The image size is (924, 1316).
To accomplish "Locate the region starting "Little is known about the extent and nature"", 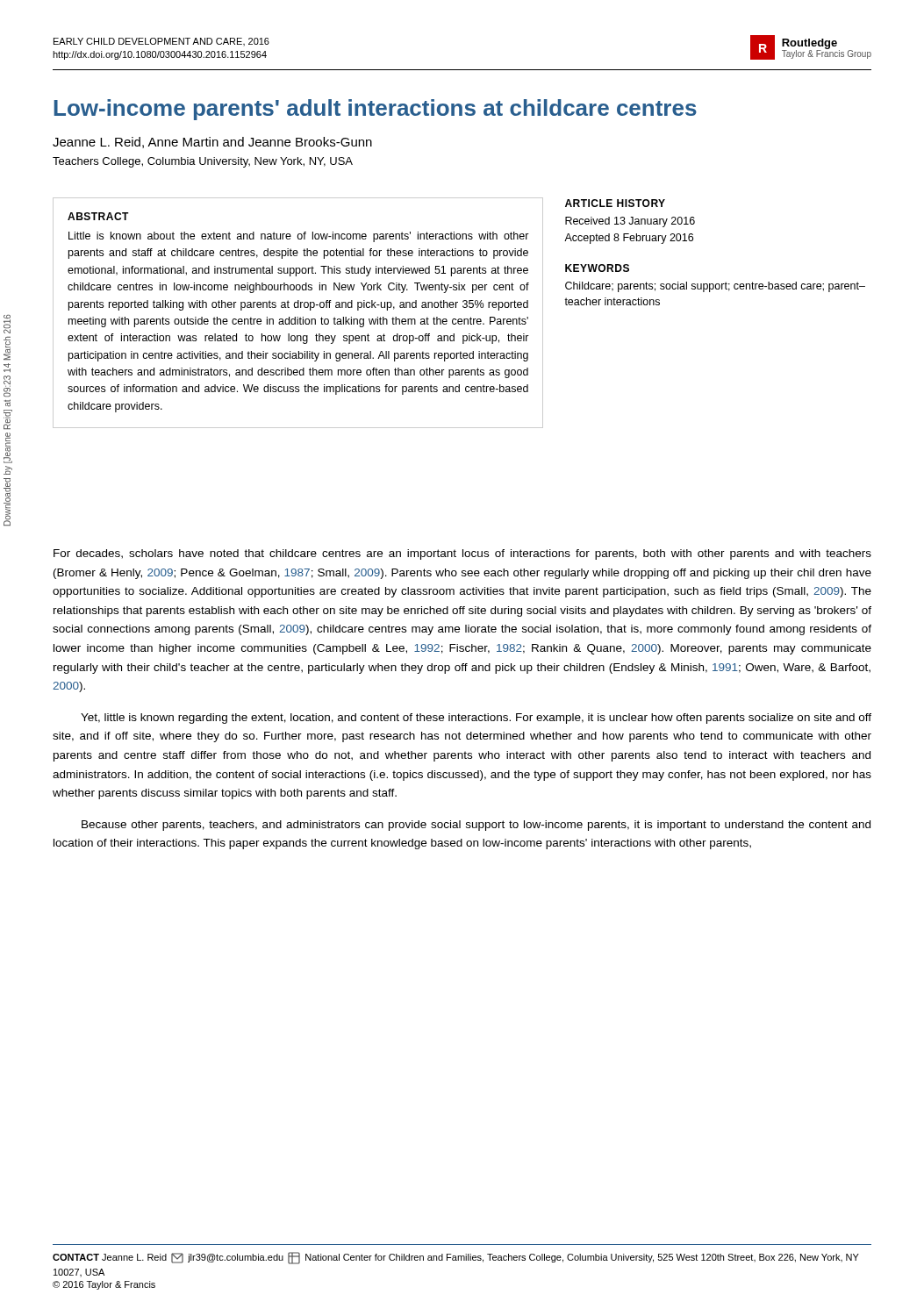I will (x=298, y=321).
